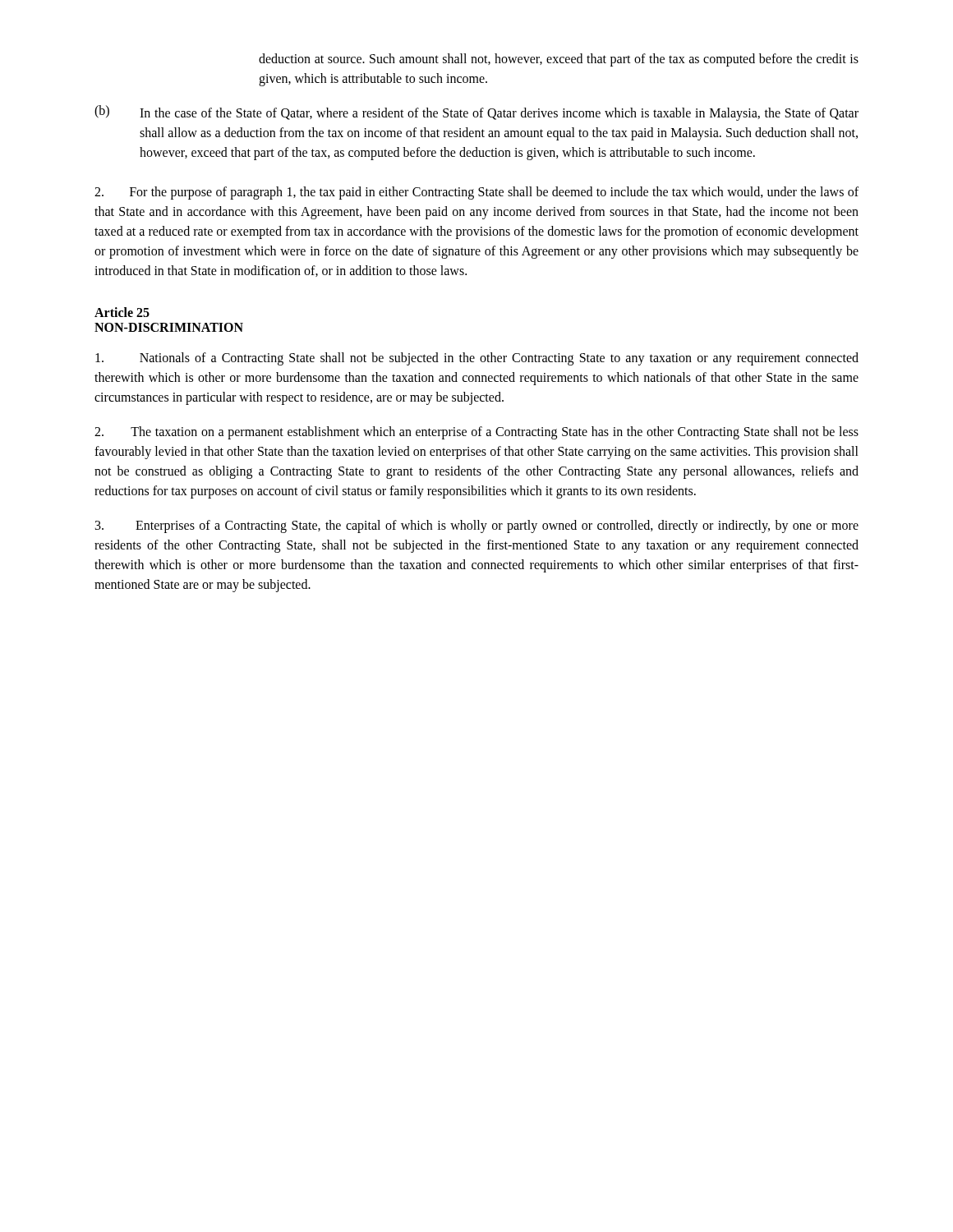Locate the section header with the text "Article 25 NON-DISCRIMINATION"
The width and height of the screenshot is (953, 1232).
(x=122, y=312)
